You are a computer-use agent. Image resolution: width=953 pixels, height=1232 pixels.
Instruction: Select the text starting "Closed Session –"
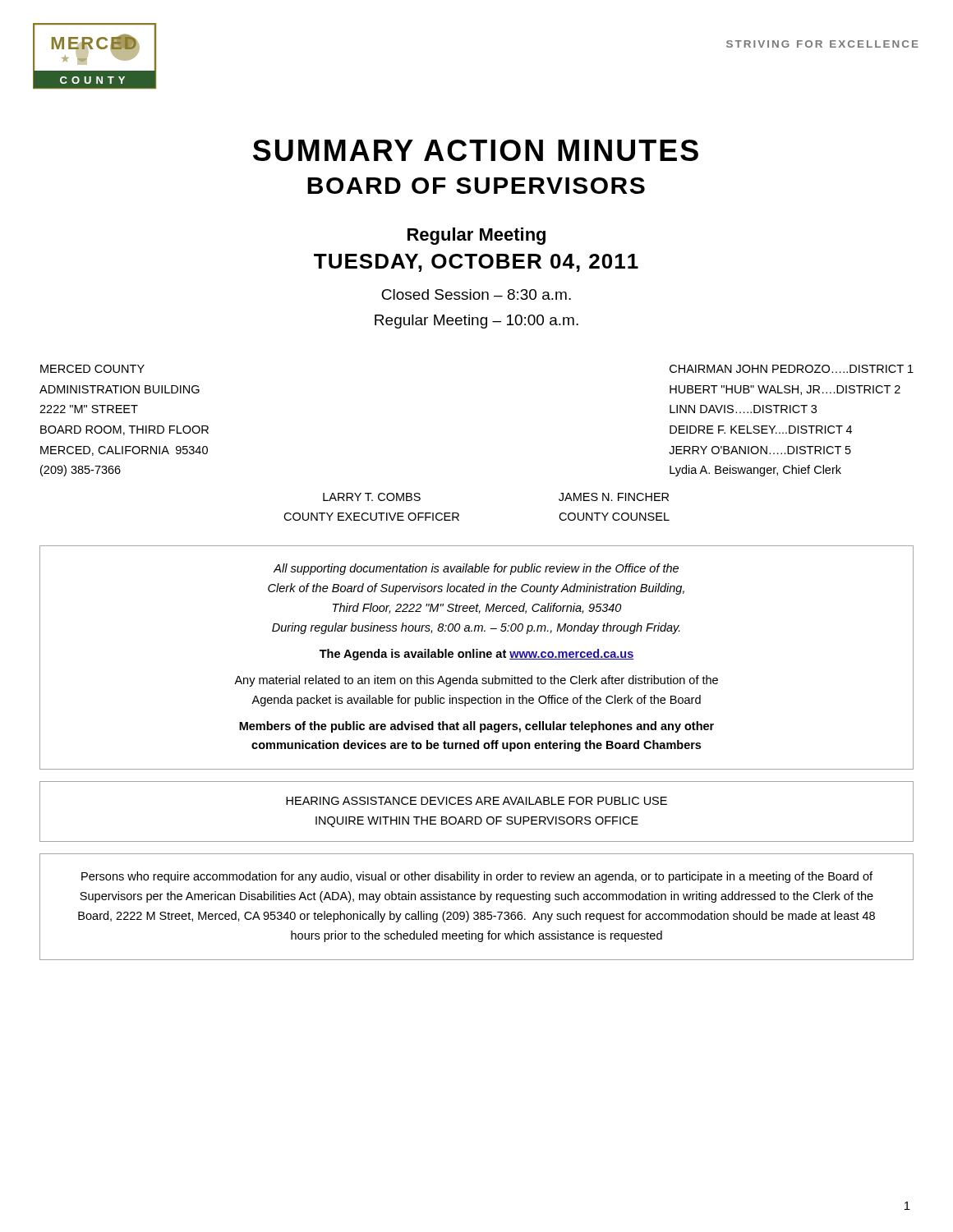click(476, 308)
